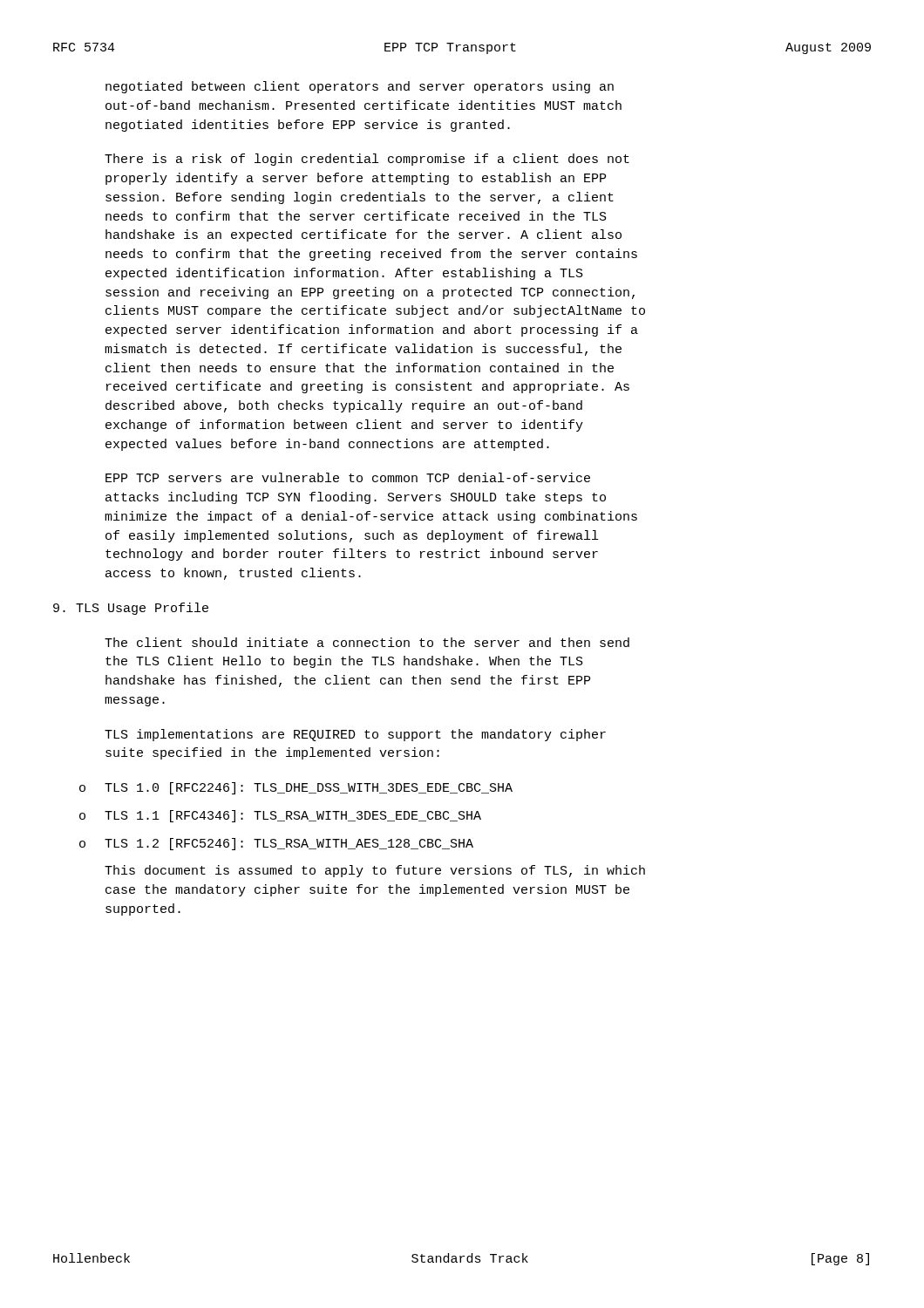
Task: Click the passage that begins "o TLS 1.0 [RFC2246]:"
Action: point(475,789)
